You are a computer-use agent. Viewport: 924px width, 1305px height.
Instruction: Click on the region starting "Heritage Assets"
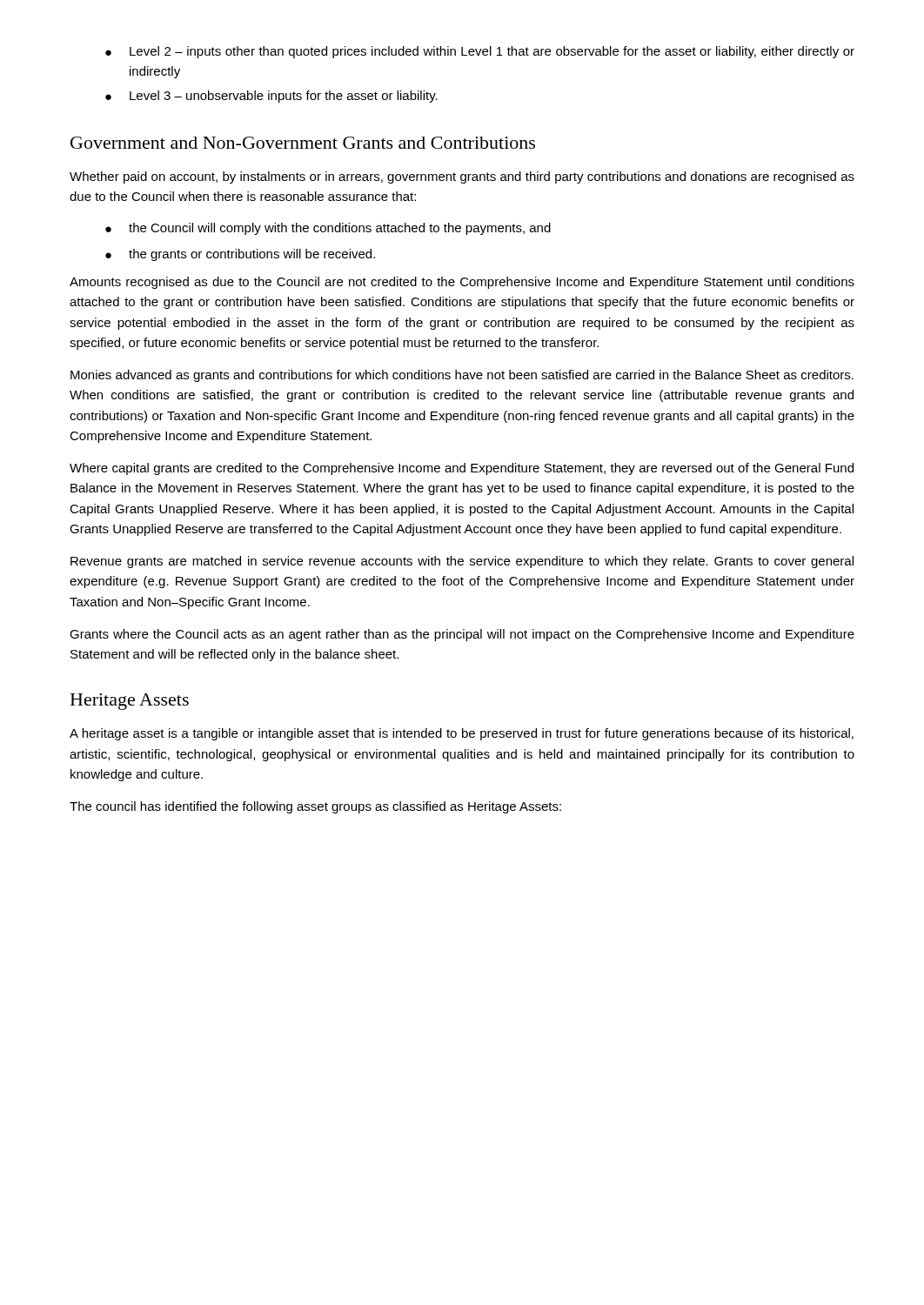pos(129,699)
